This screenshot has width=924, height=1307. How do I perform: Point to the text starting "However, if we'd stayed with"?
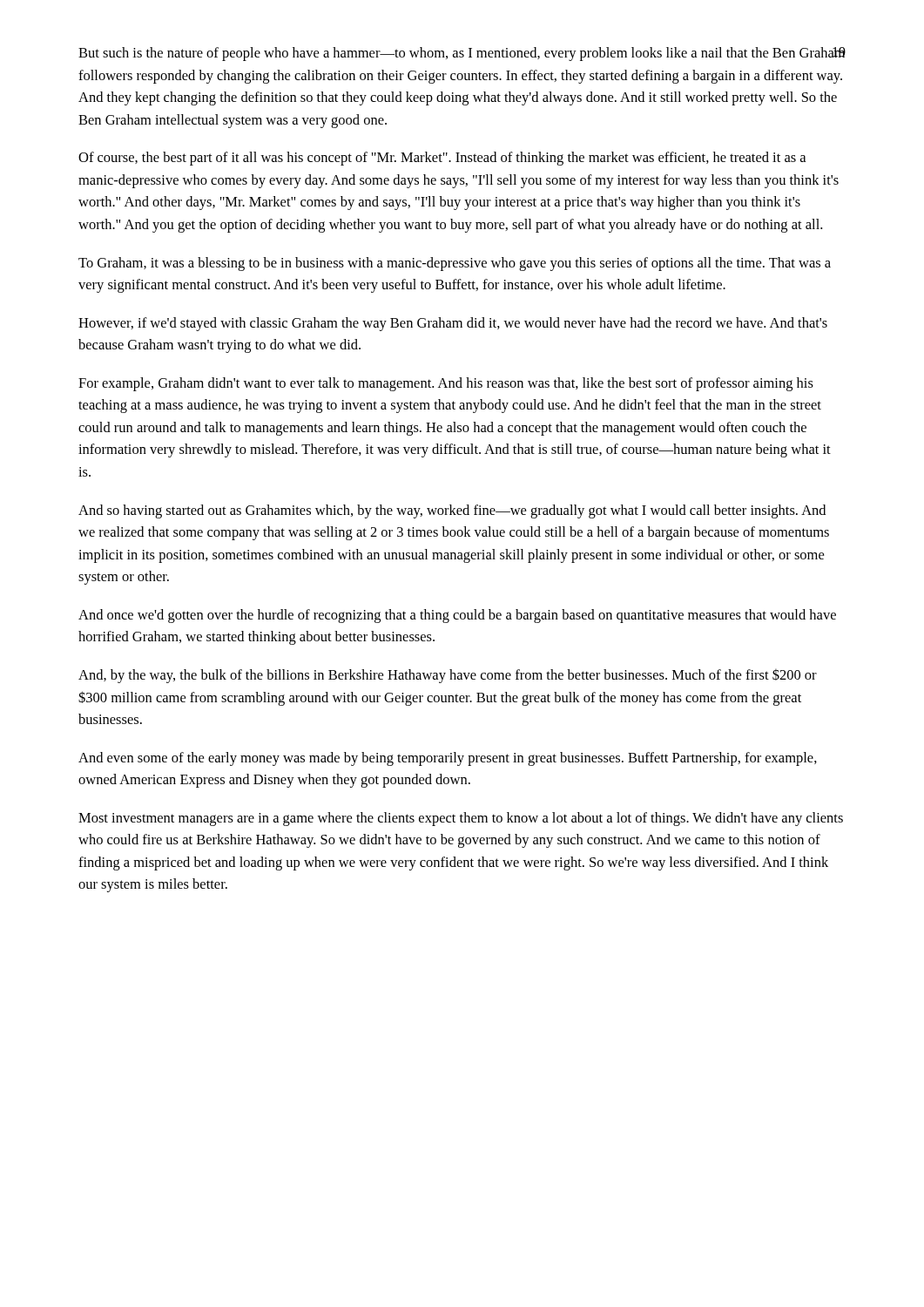(x=462, y=334)
